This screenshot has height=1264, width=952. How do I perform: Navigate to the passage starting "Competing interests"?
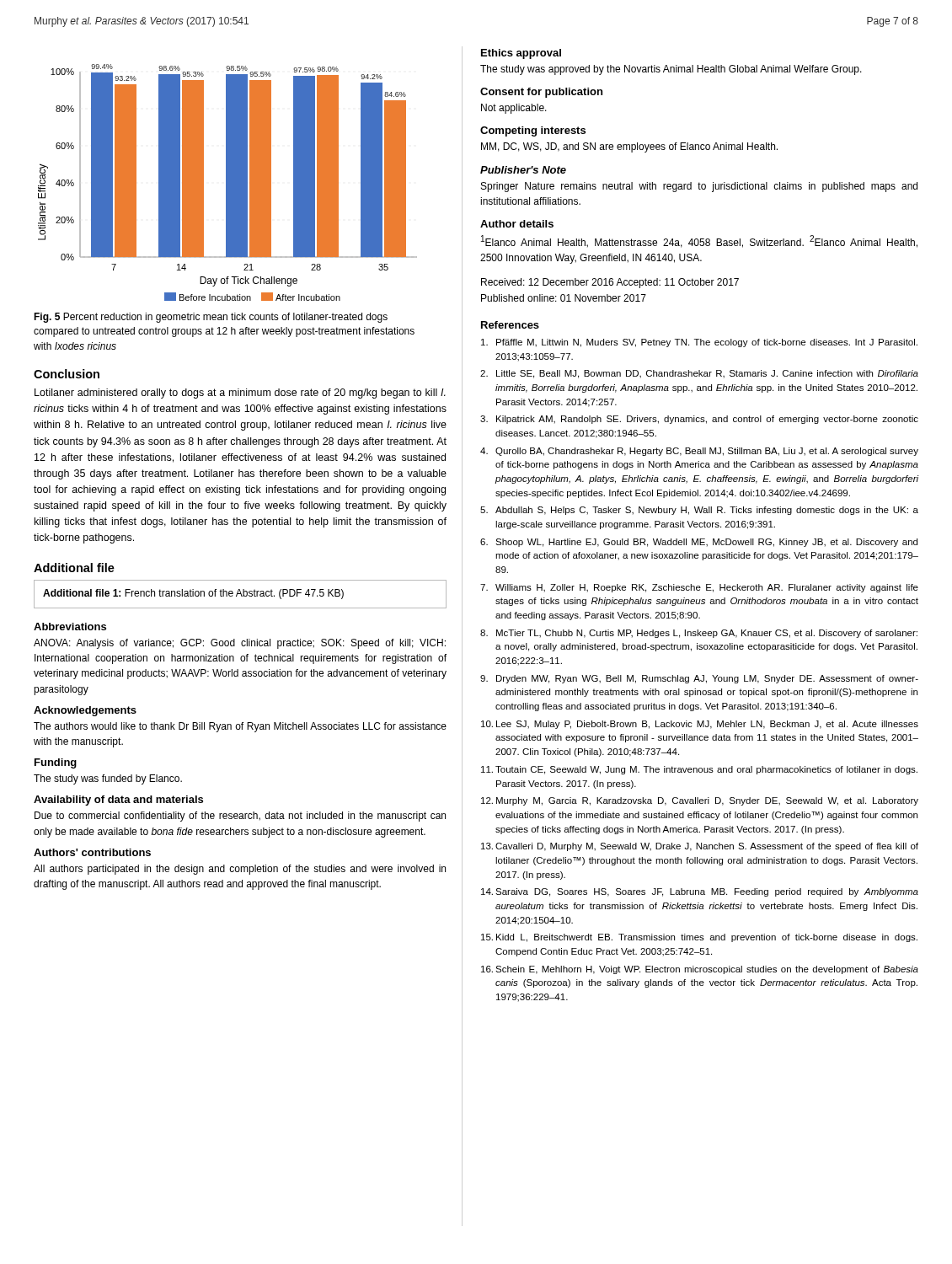533,131
